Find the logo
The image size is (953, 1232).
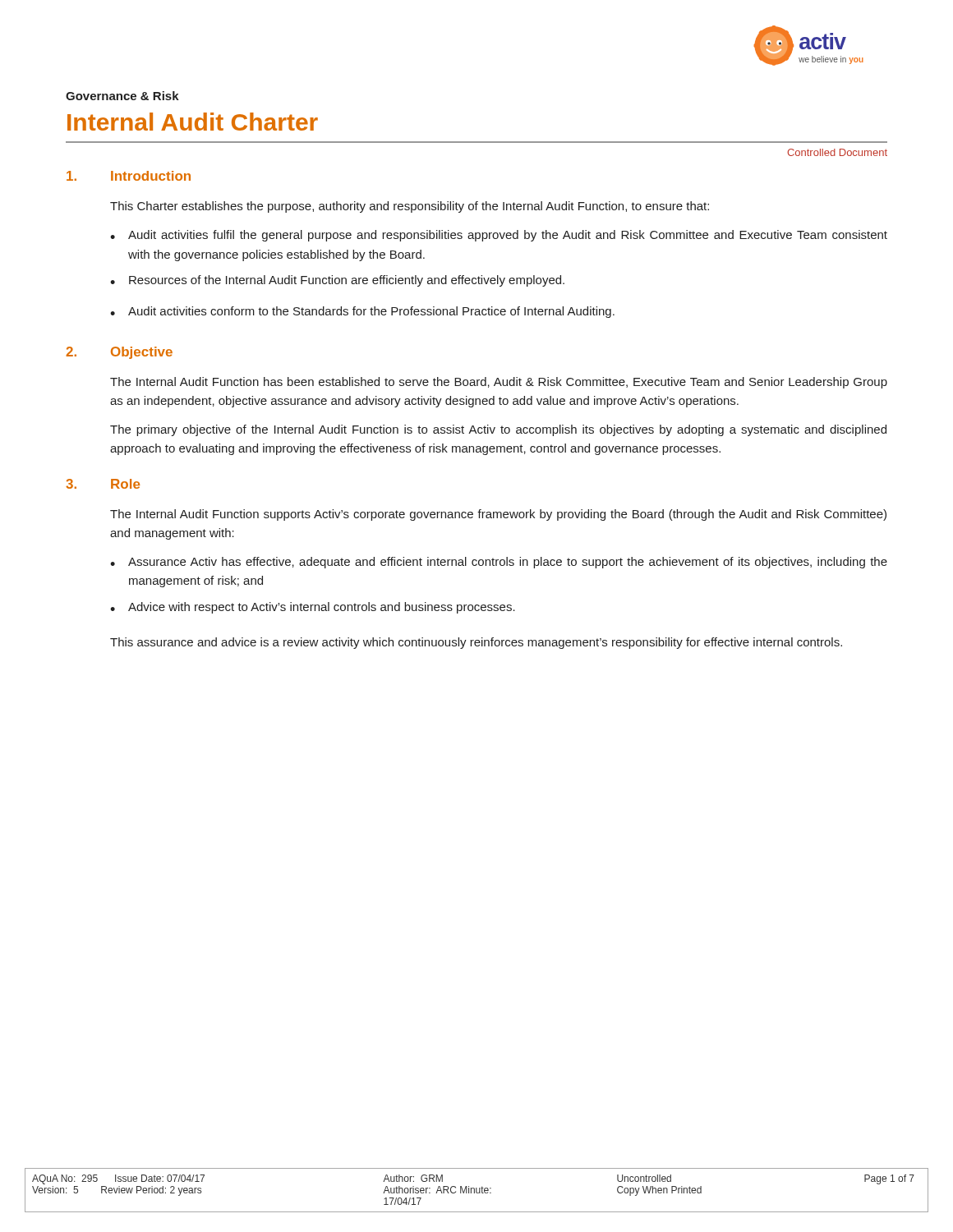[817, 53]
